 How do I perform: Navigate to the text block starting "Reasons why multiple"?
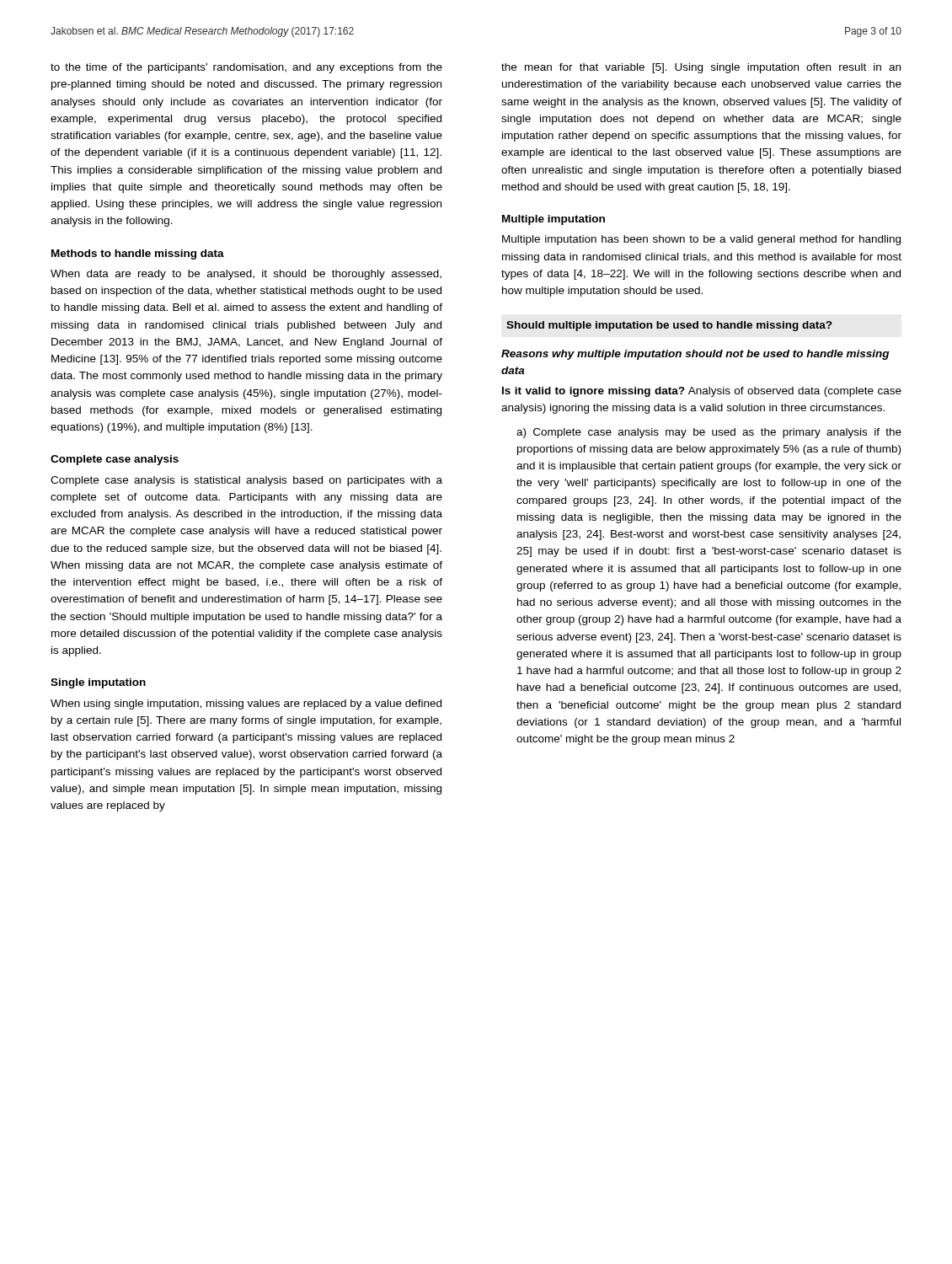pyautogui.click(x=695, y=362)
